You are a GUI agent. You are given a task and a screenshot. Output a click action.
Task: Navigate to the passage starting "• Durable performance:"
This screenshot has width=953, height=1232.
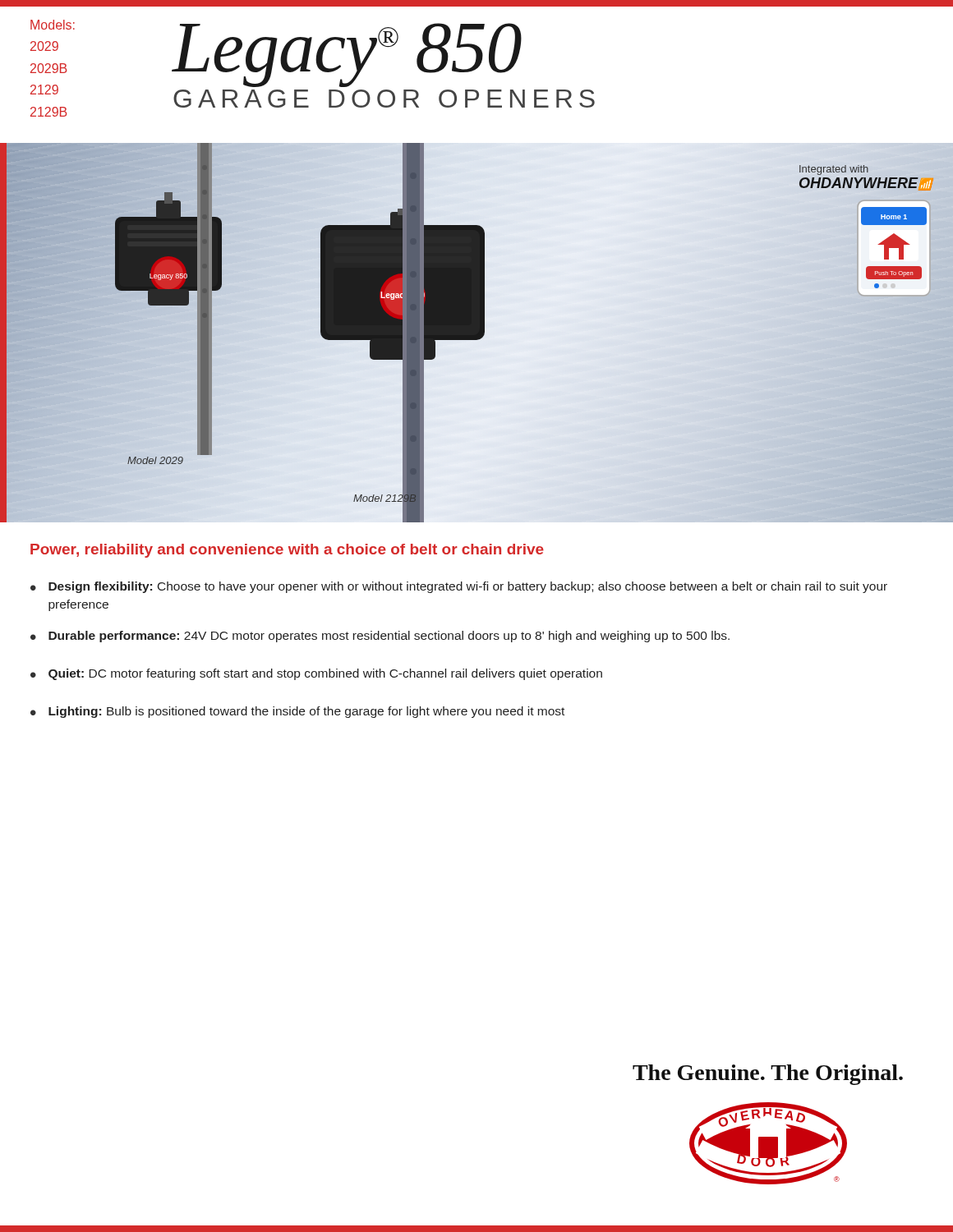(x=380, y=639)
